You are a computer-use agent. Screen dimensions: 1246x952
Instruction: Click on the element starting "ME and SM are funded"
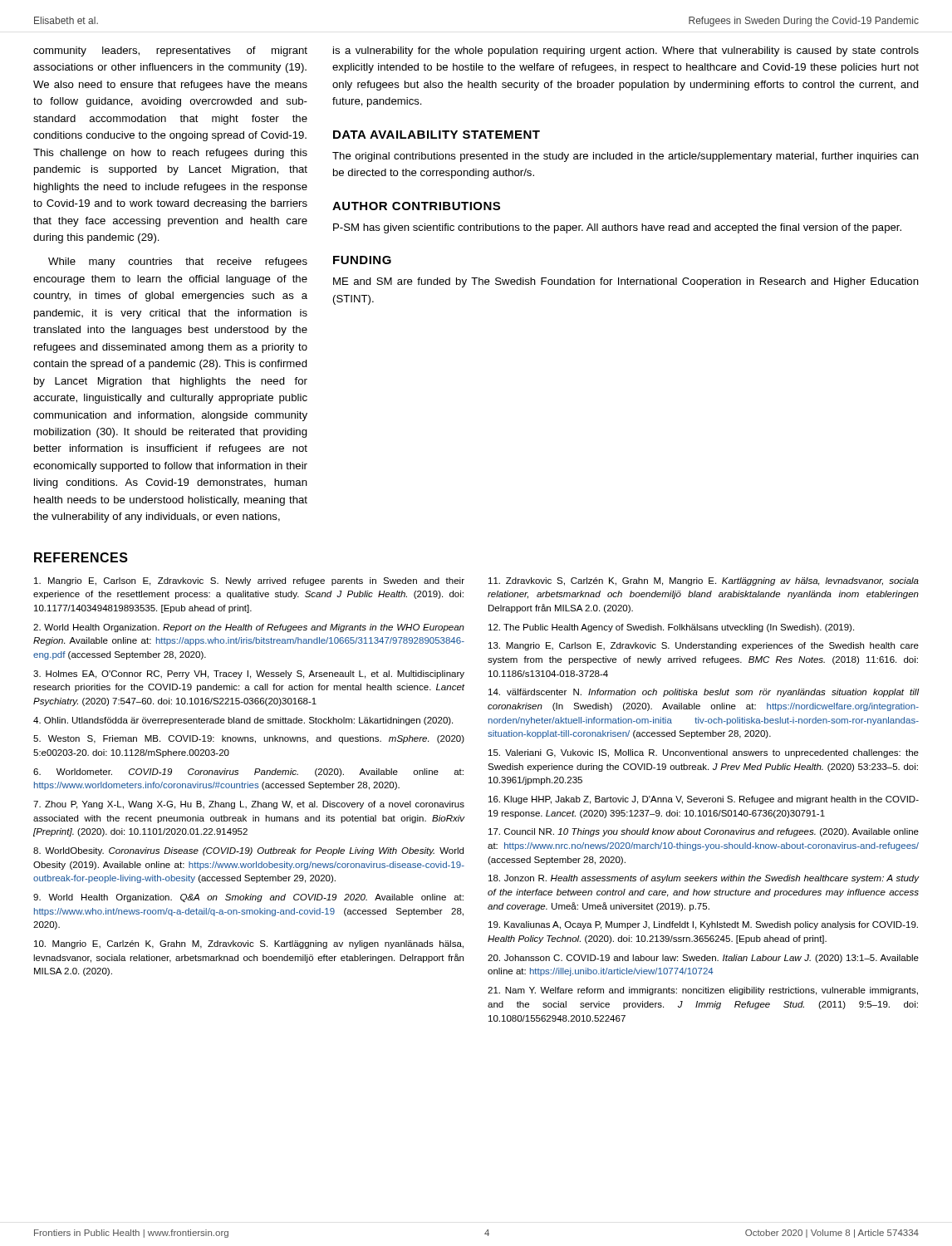tap(626, 290)
